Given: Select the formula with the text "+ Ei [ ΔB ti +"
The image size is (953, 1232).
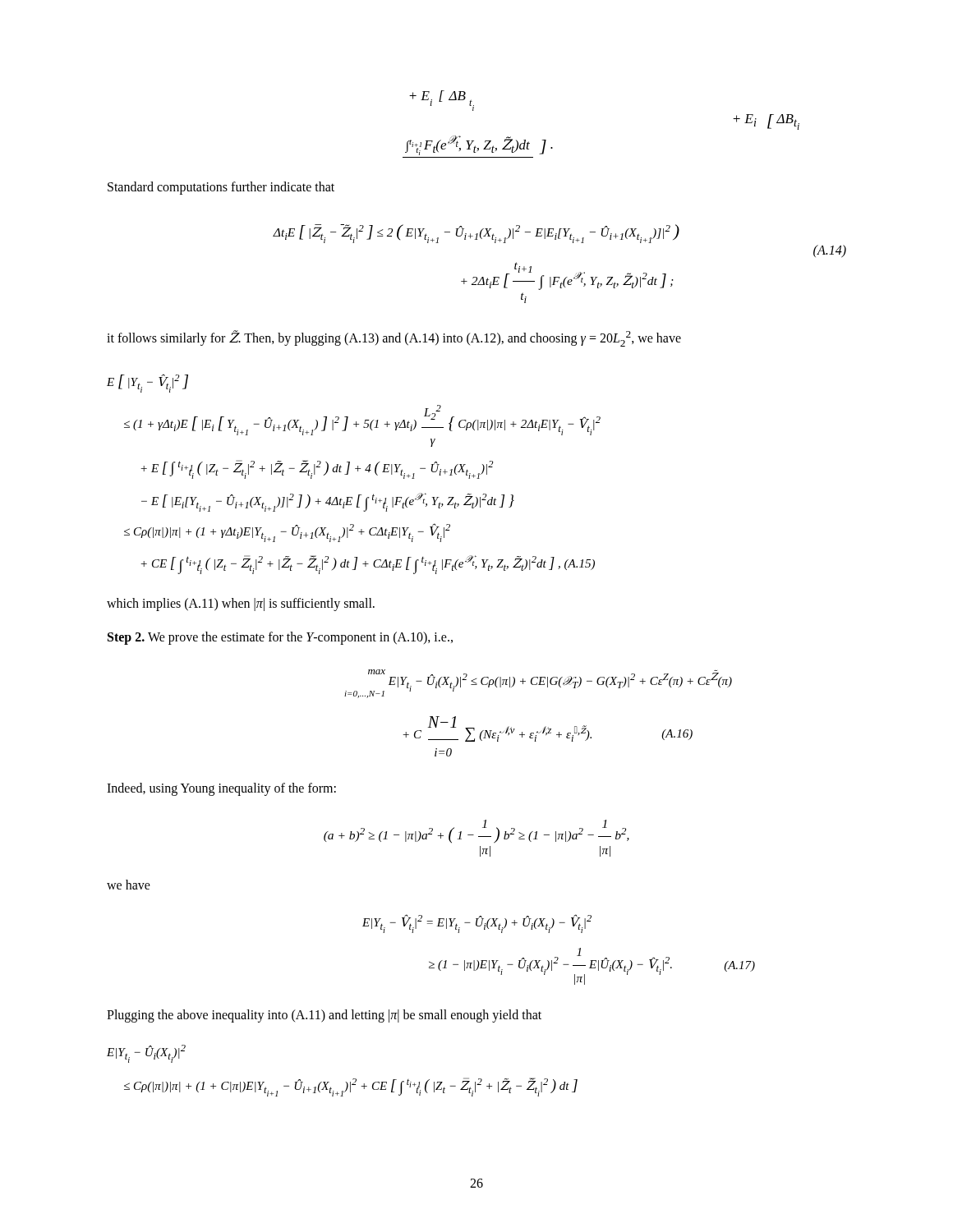Looking at the screenshot, I should pos(476,111).
